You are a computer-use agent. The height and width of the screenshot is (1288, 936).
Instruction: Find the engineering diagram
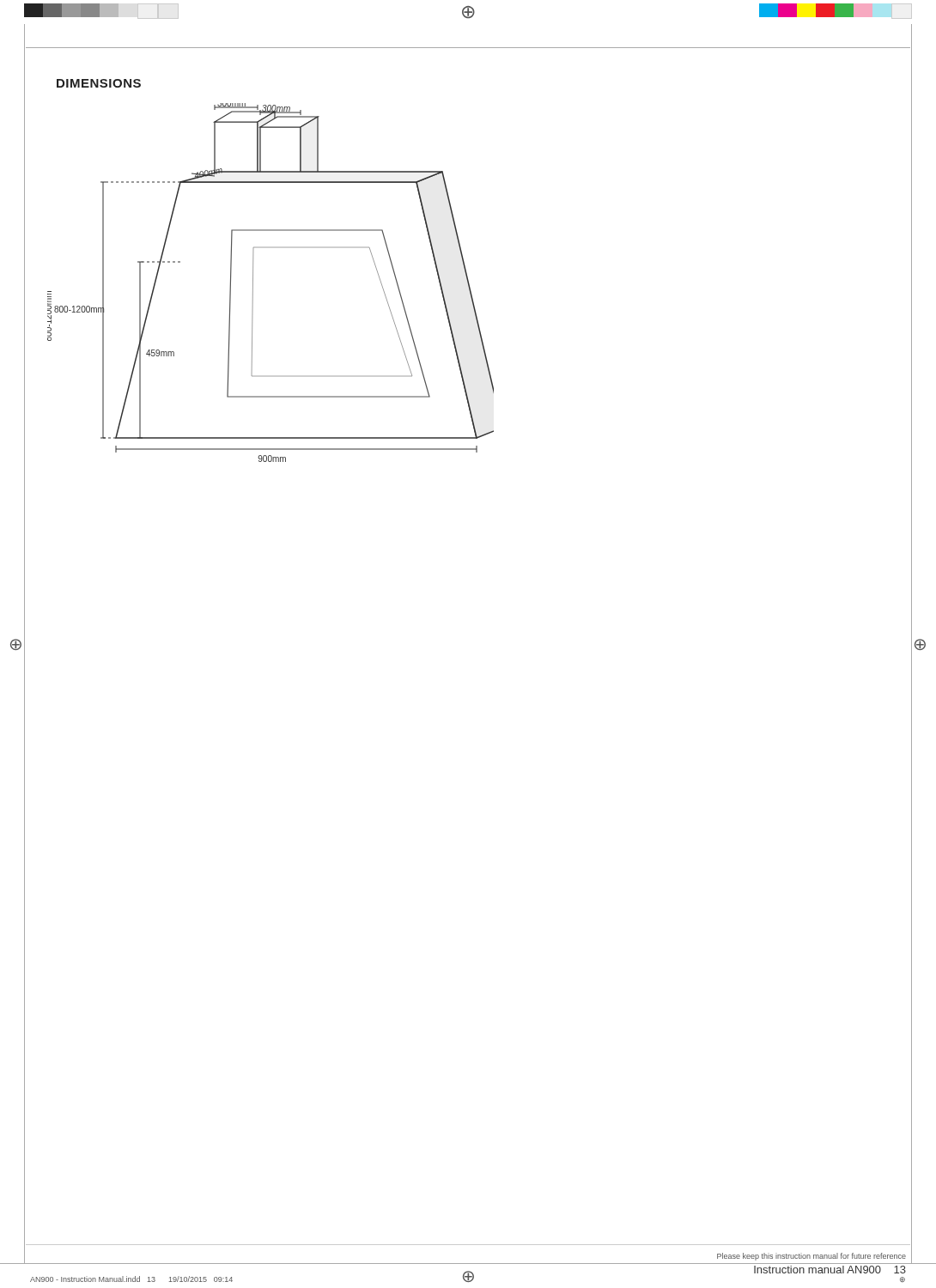click(271, 288)
